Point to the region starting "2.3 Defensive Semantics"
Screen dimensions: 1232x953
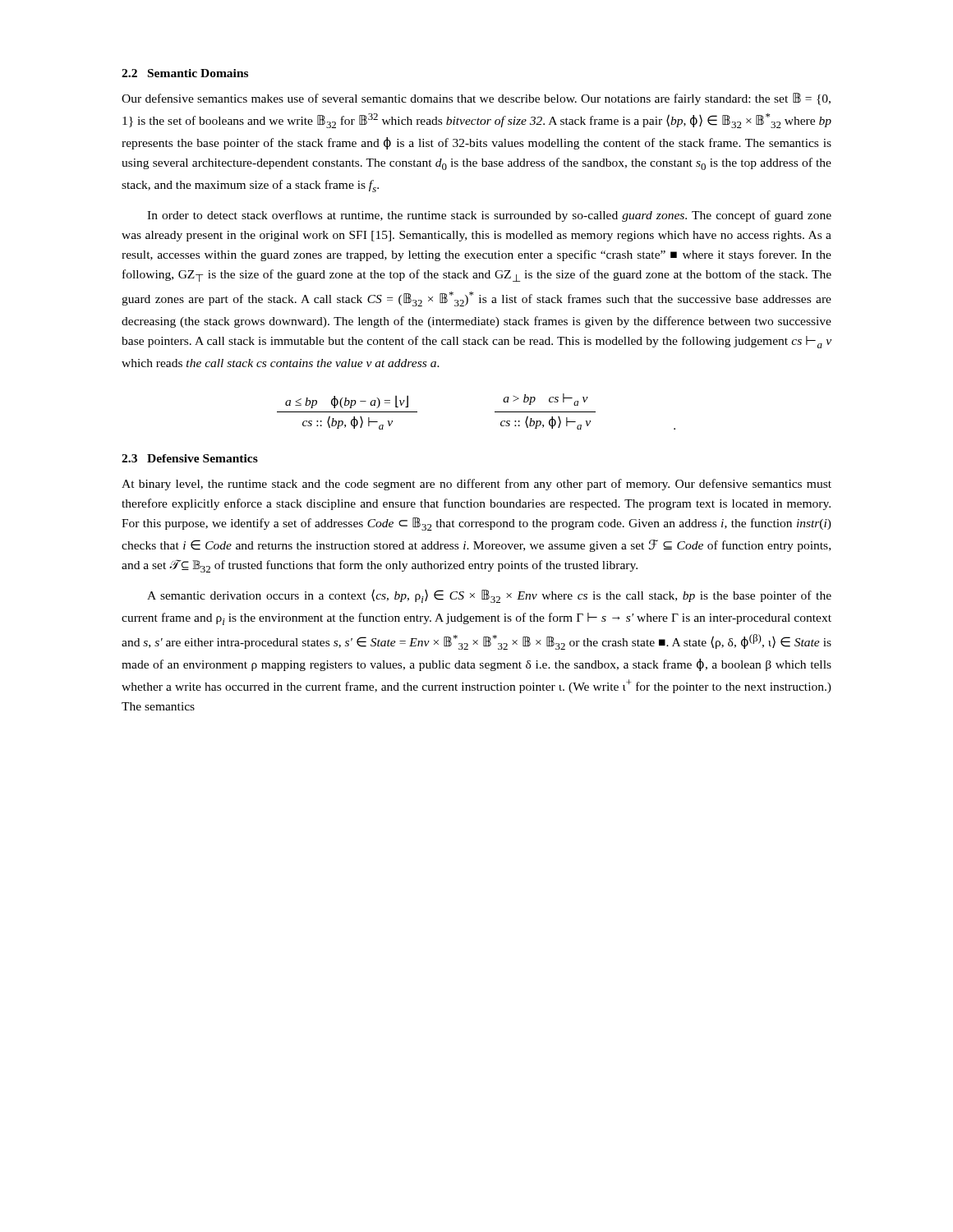click(190, 458)
